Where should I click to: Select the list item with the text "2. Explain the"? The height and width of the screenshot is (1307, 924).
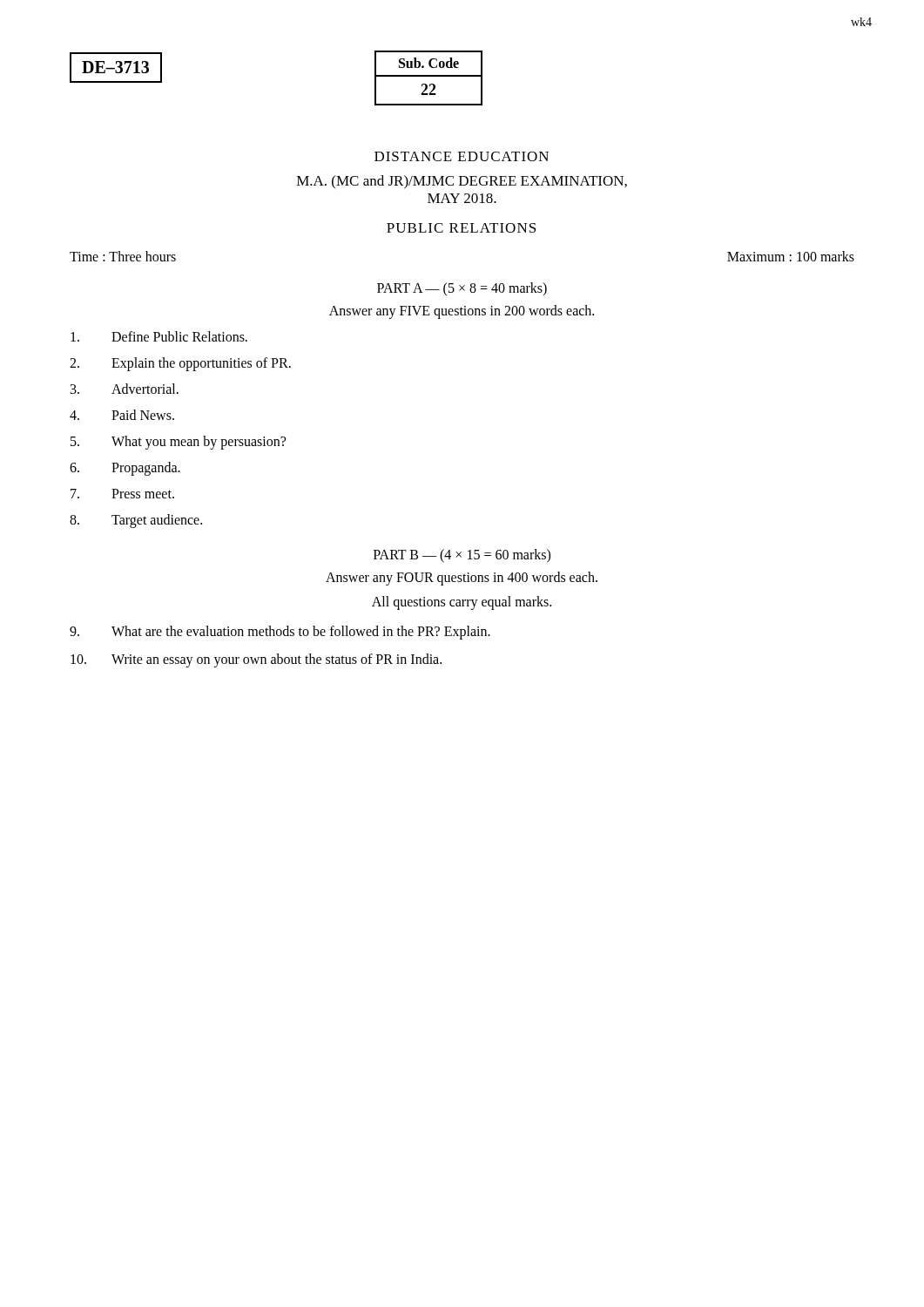pos(180,364)
